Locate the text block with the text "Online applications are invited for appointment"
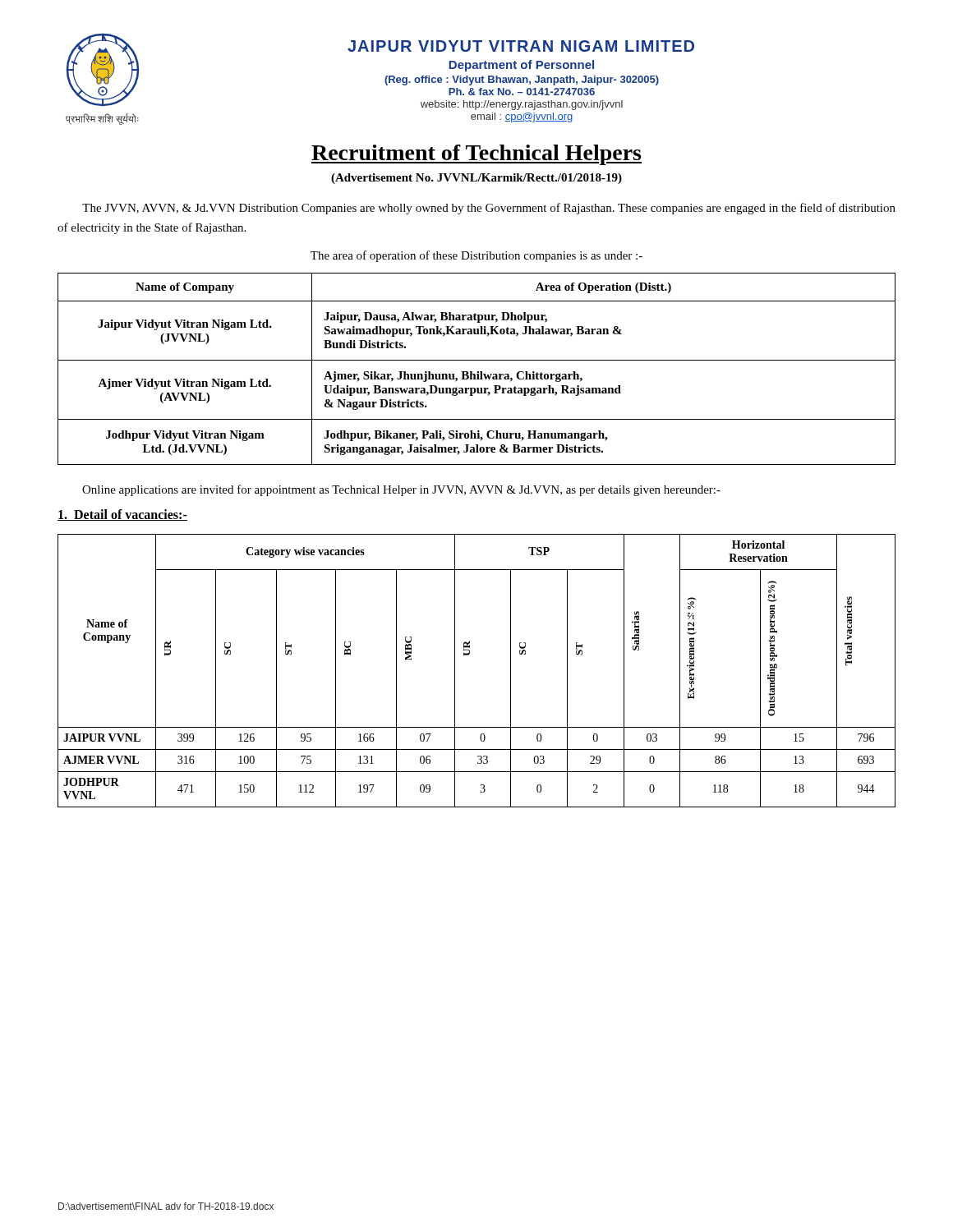The width and height of the screenshot is (953, 1232). pos(389,490)
